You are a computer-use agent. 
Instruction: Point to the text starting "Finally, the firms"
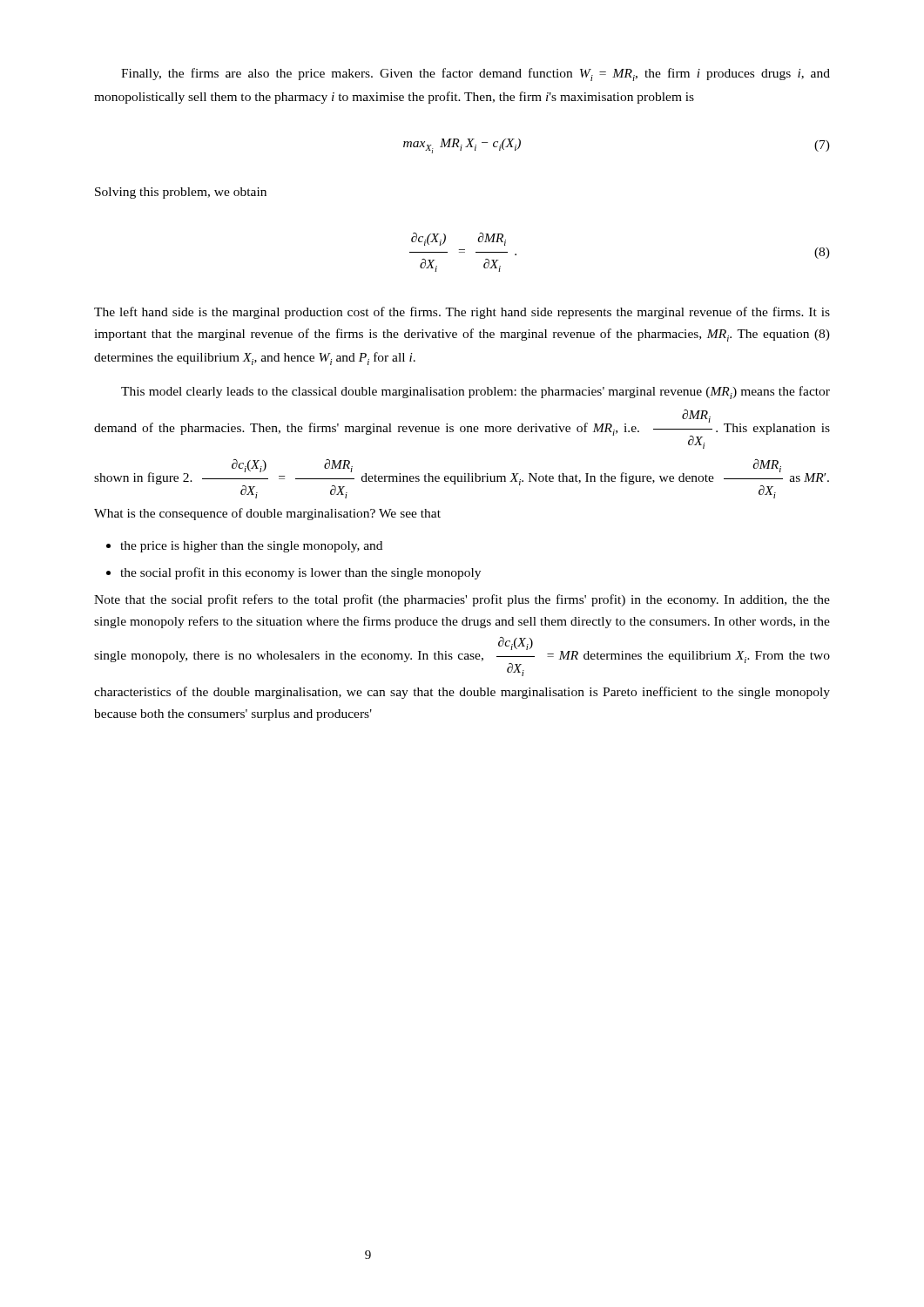pyautogui.click(x=462, y=85)
